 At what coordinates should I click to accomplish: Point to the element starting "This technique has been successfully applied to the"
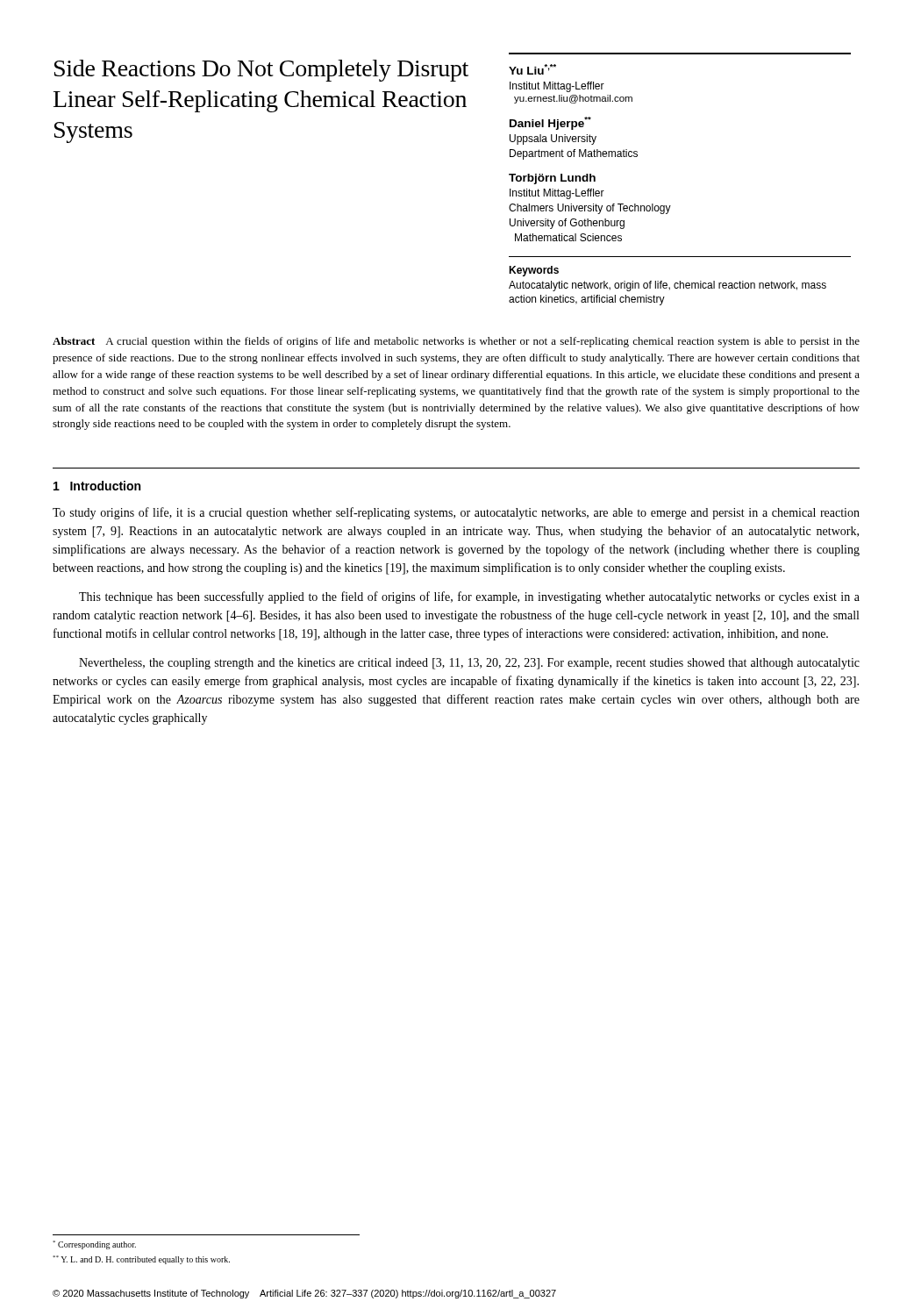(x=456, y=616)
